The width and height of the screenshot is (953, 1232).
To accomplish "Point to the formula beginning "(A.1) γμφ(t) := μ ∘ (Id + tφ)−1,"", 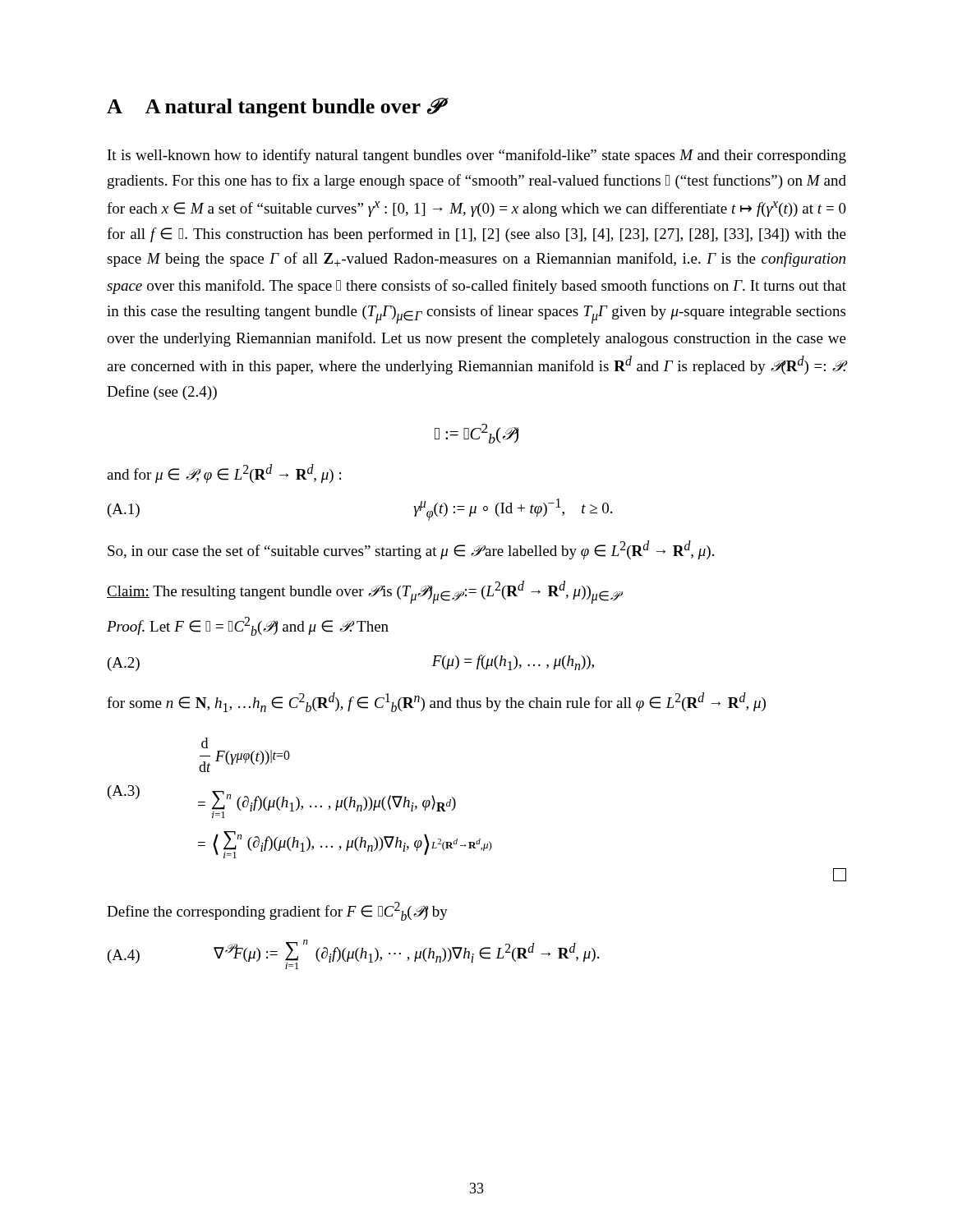I will (476, 509).
